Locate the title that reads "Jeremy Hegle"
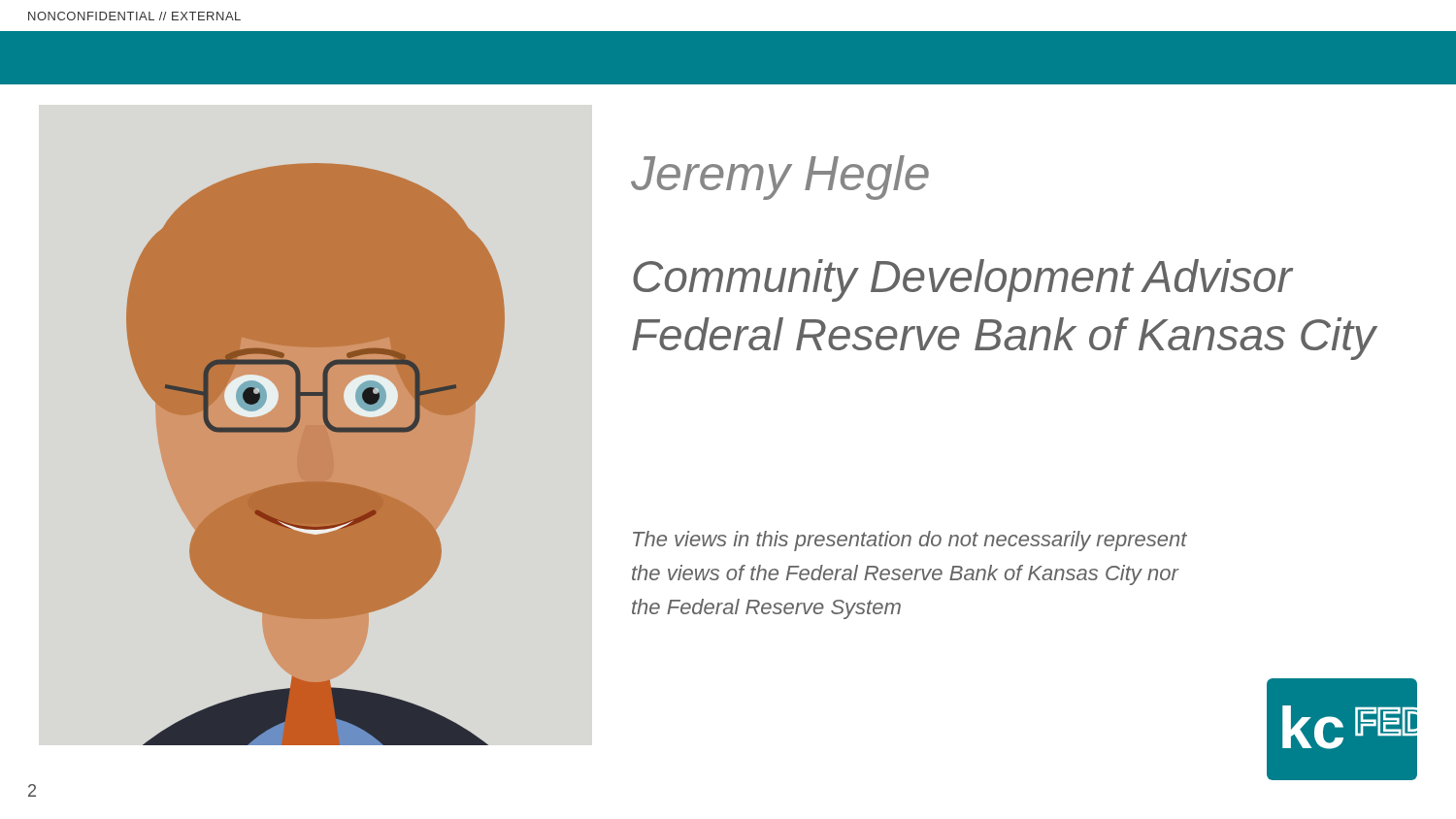1456x819 pixels. 781,174
